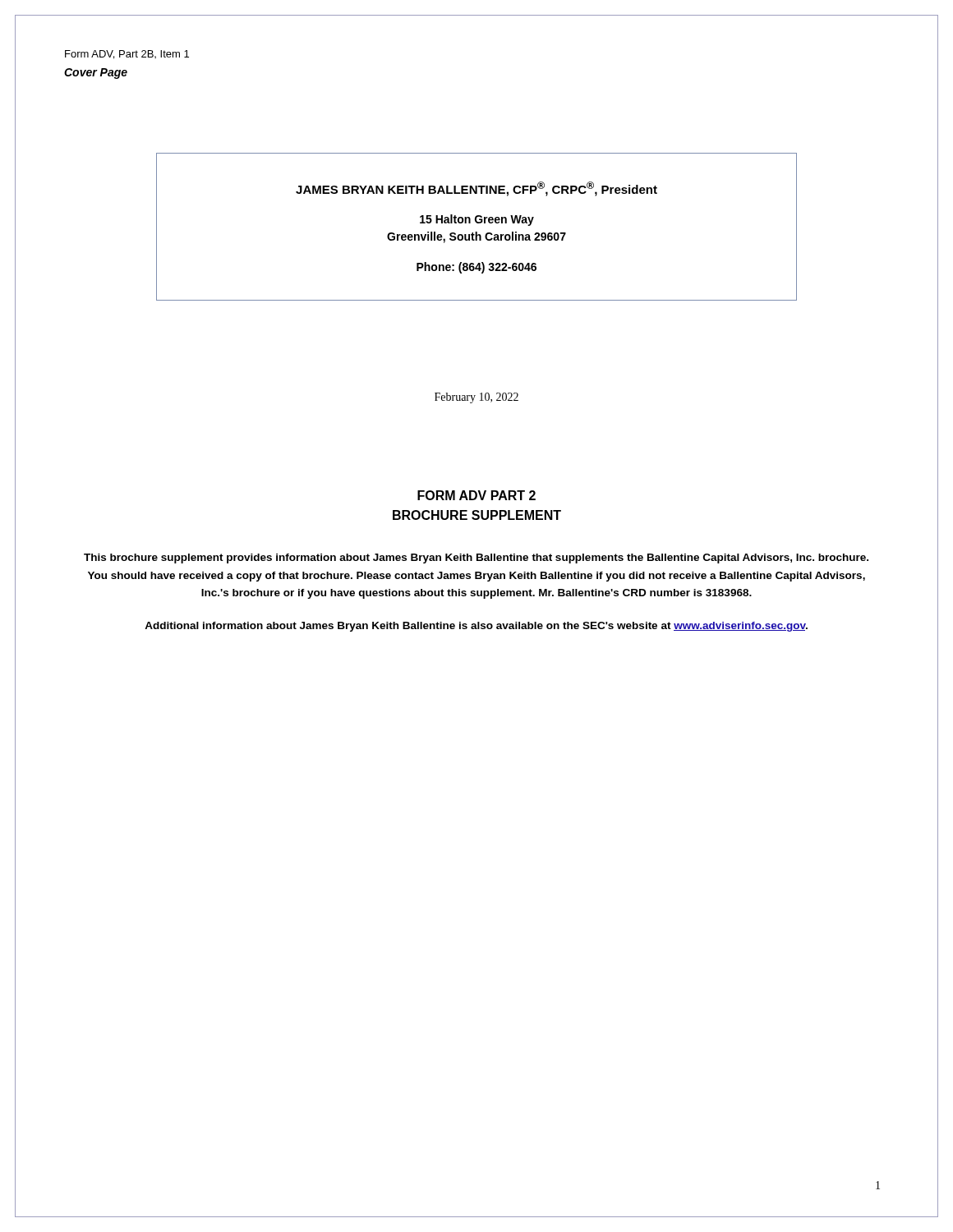953x1232 pixels.
Task: Point to the title beginning "FORM ADV PART 2 BROCHURE"
Action: pos(476,506)
